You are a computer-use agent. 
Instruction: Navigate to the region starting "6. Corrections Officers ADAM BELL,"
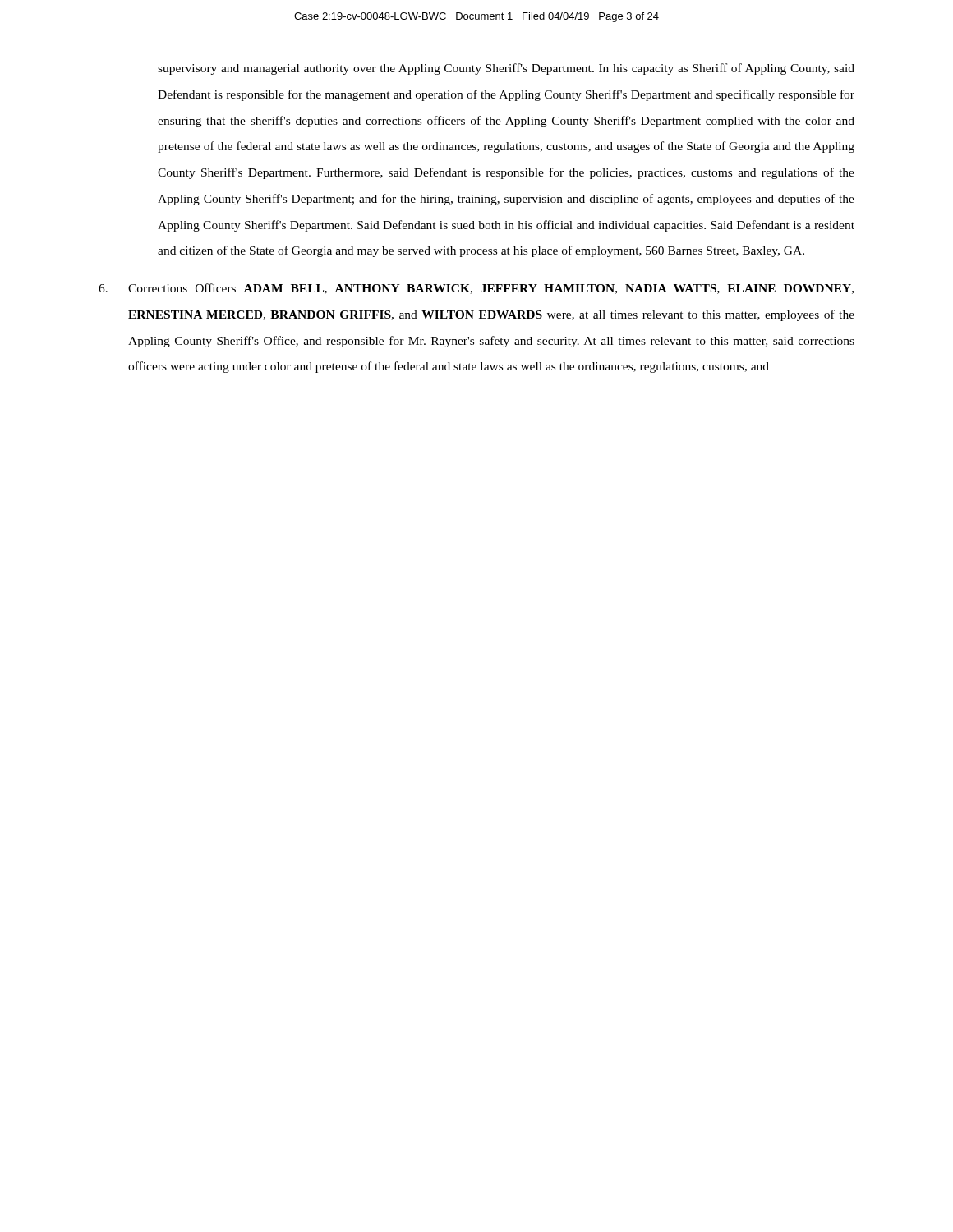pos(476,327)
